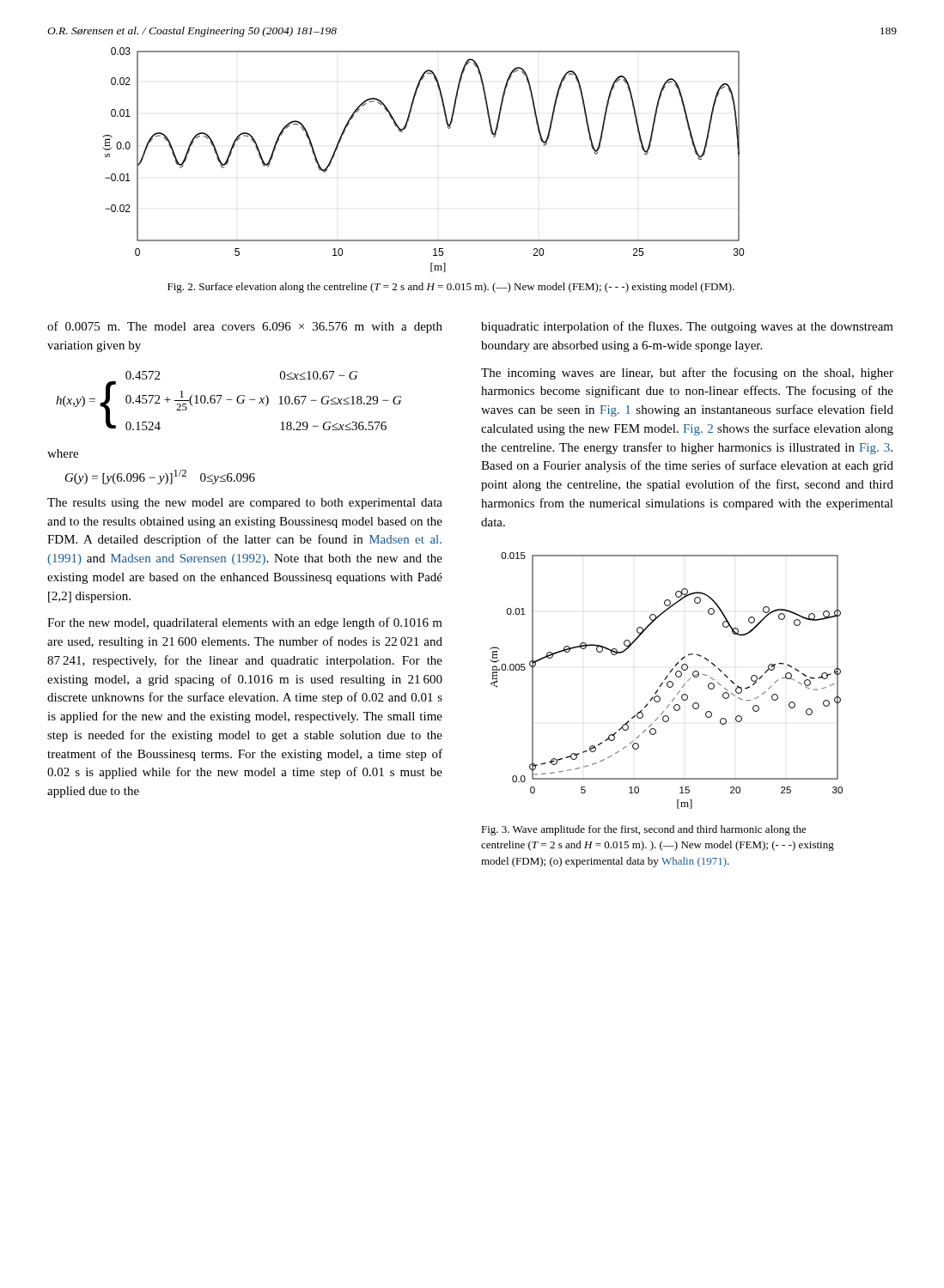
Task: Point to the block beginning "For the new model, quadrilateral elements"
Action: [245, 707]
